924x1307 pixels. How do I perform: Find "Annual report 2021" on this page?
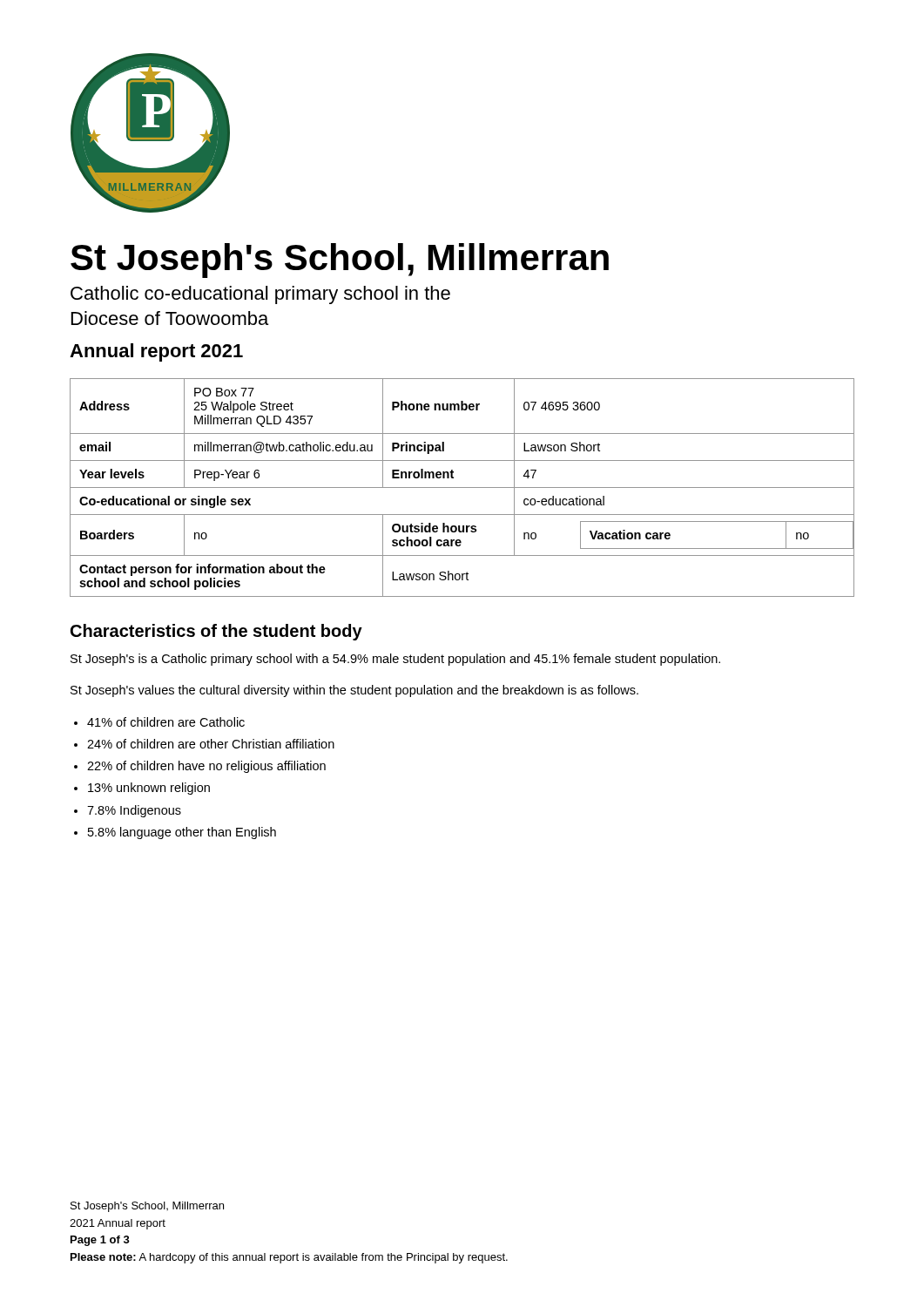(x=156, y=351)
